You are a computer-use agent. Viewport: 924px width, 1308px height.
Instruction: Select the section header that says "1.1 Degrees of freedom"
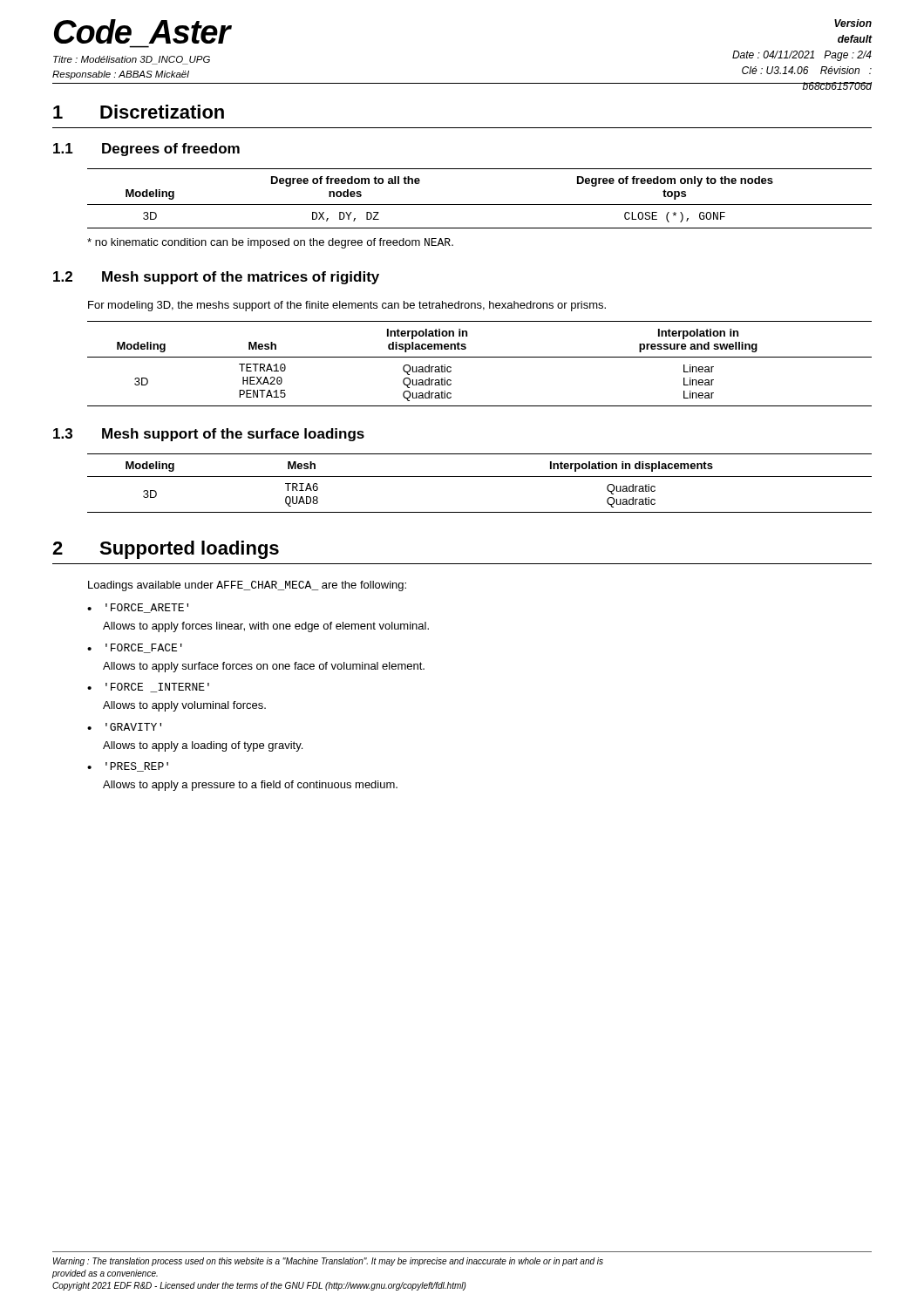coord(146,149)
